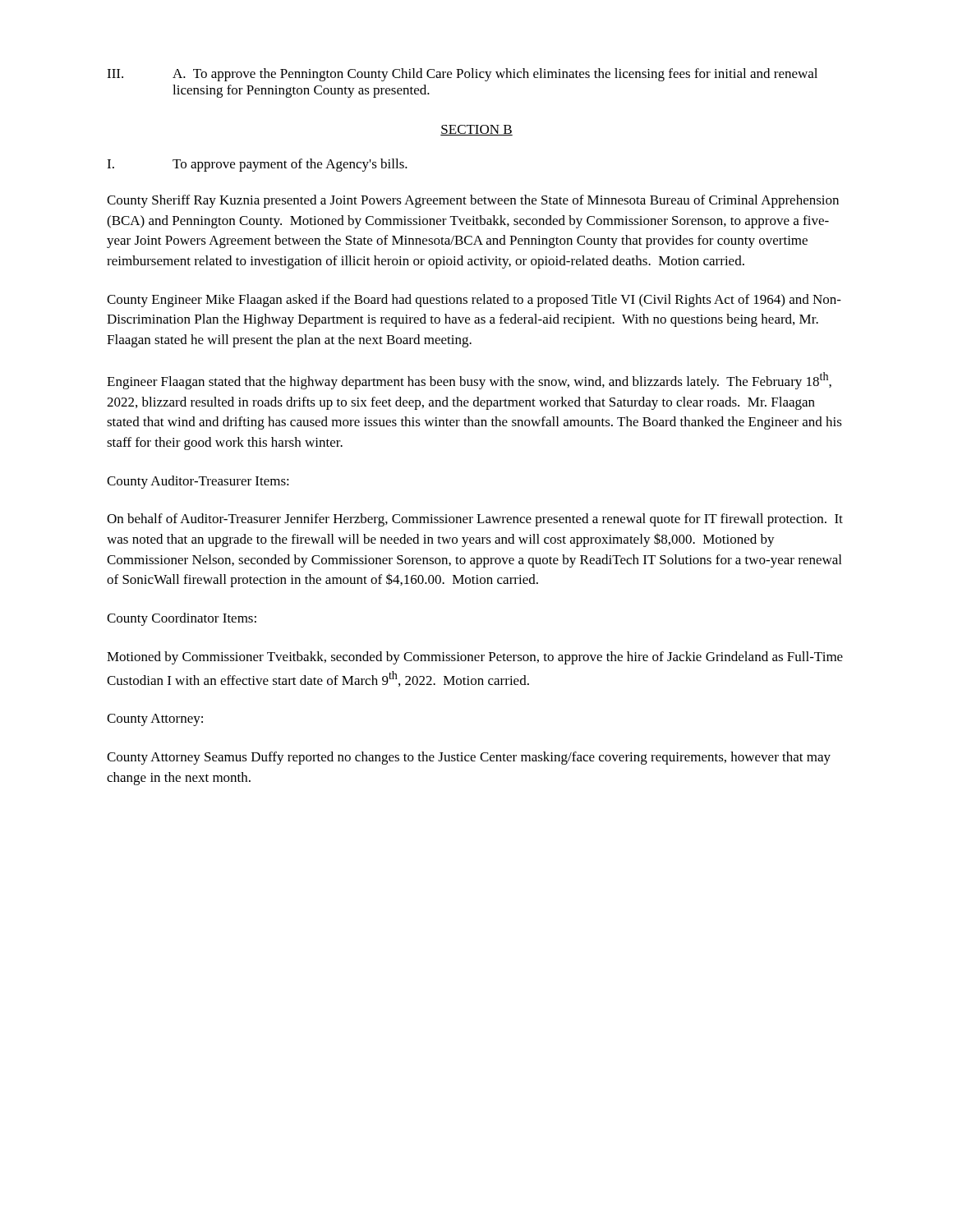
Task: Point to the passage starting "On behalf of Auditor-Treasurer Jennifer"
Action: (x=475, y=549)
